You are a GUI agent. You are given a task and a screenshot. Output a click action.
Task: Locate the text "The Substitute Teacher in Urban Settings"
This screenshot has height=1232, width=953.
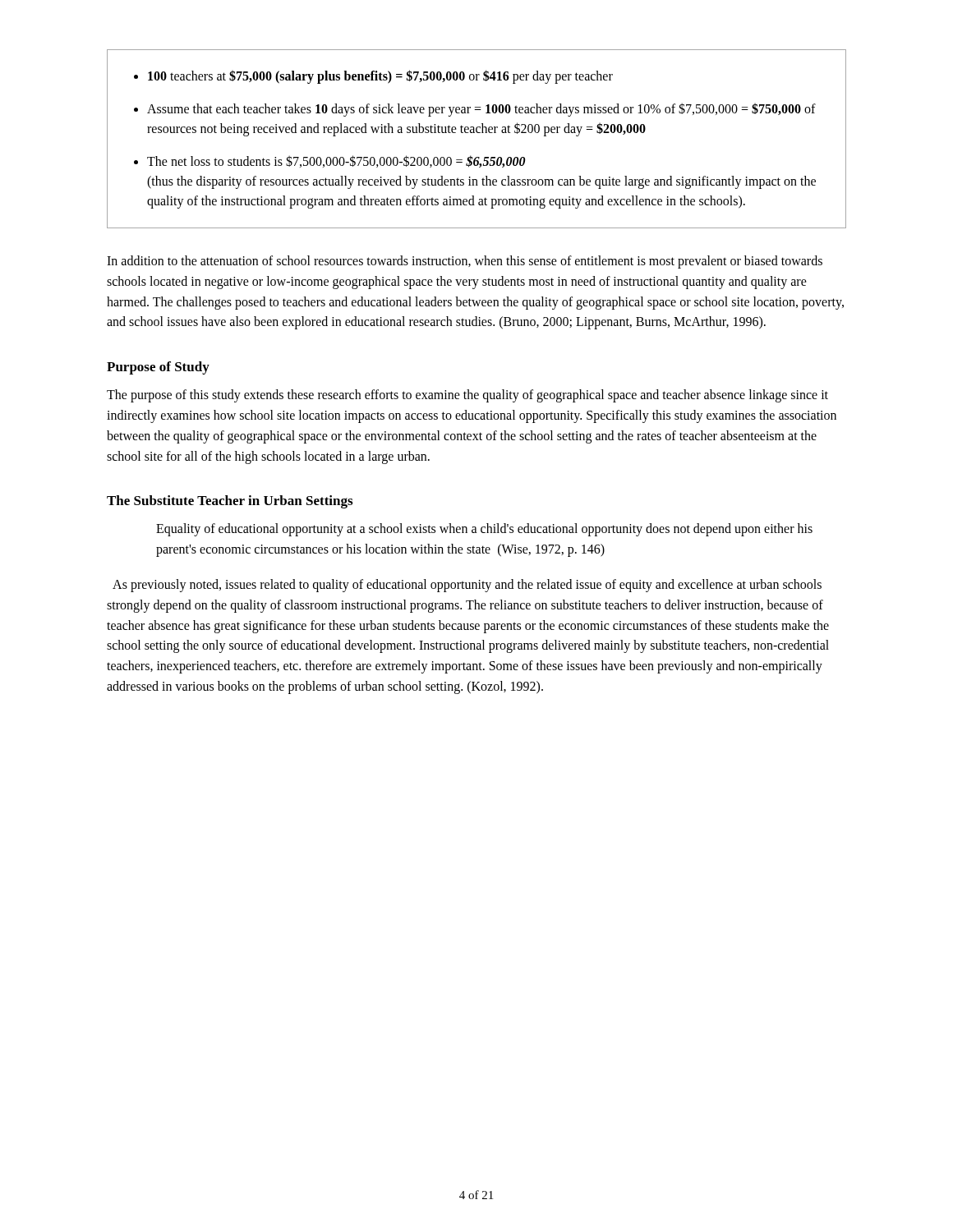230,501
